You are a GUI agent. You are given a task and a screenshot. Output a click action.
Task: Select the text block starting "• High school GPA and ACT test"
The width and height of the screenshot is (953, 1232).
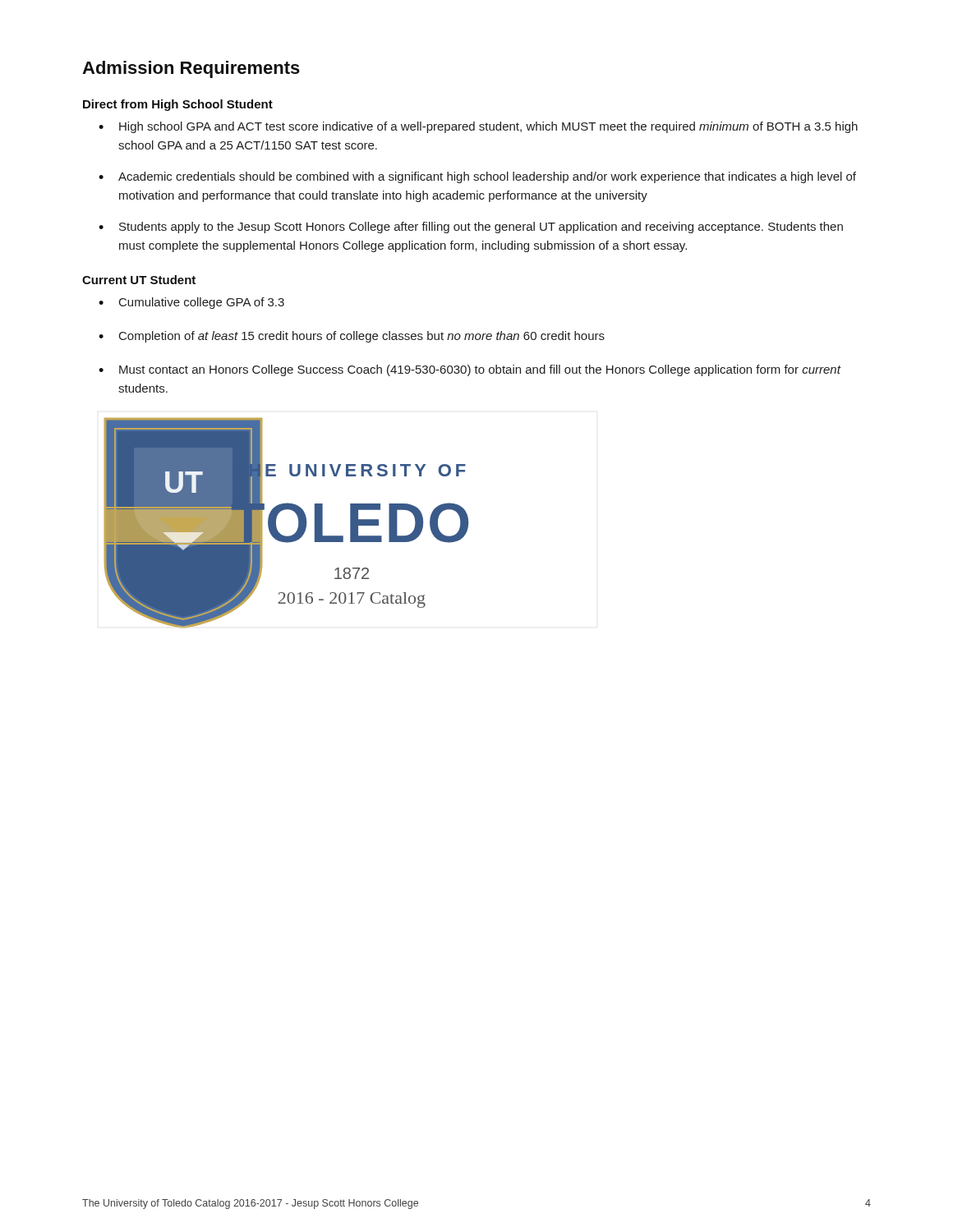pyautogui.click(x=485, y=136)
